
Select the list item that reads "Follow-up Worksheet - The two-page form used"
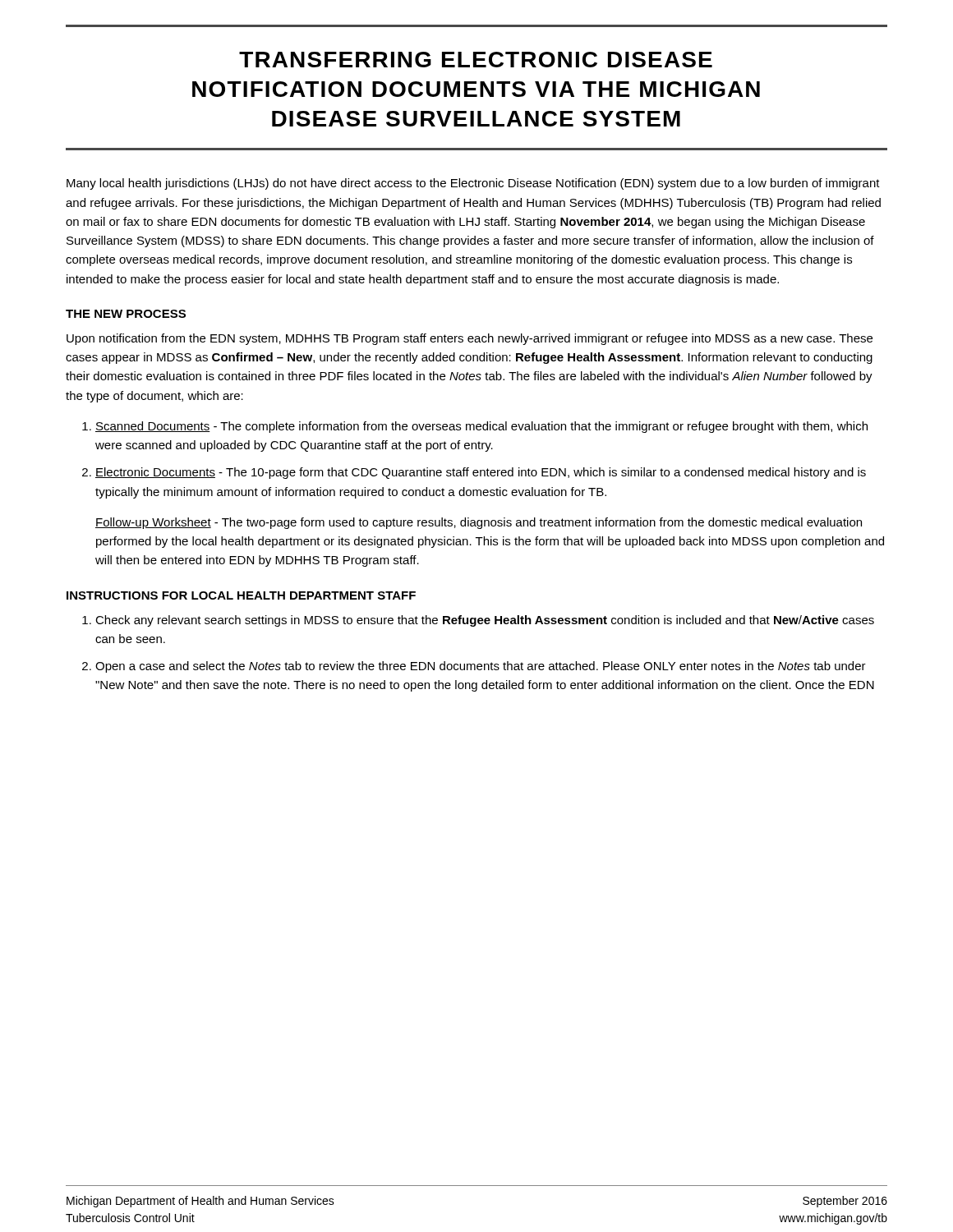click(490, 541)
